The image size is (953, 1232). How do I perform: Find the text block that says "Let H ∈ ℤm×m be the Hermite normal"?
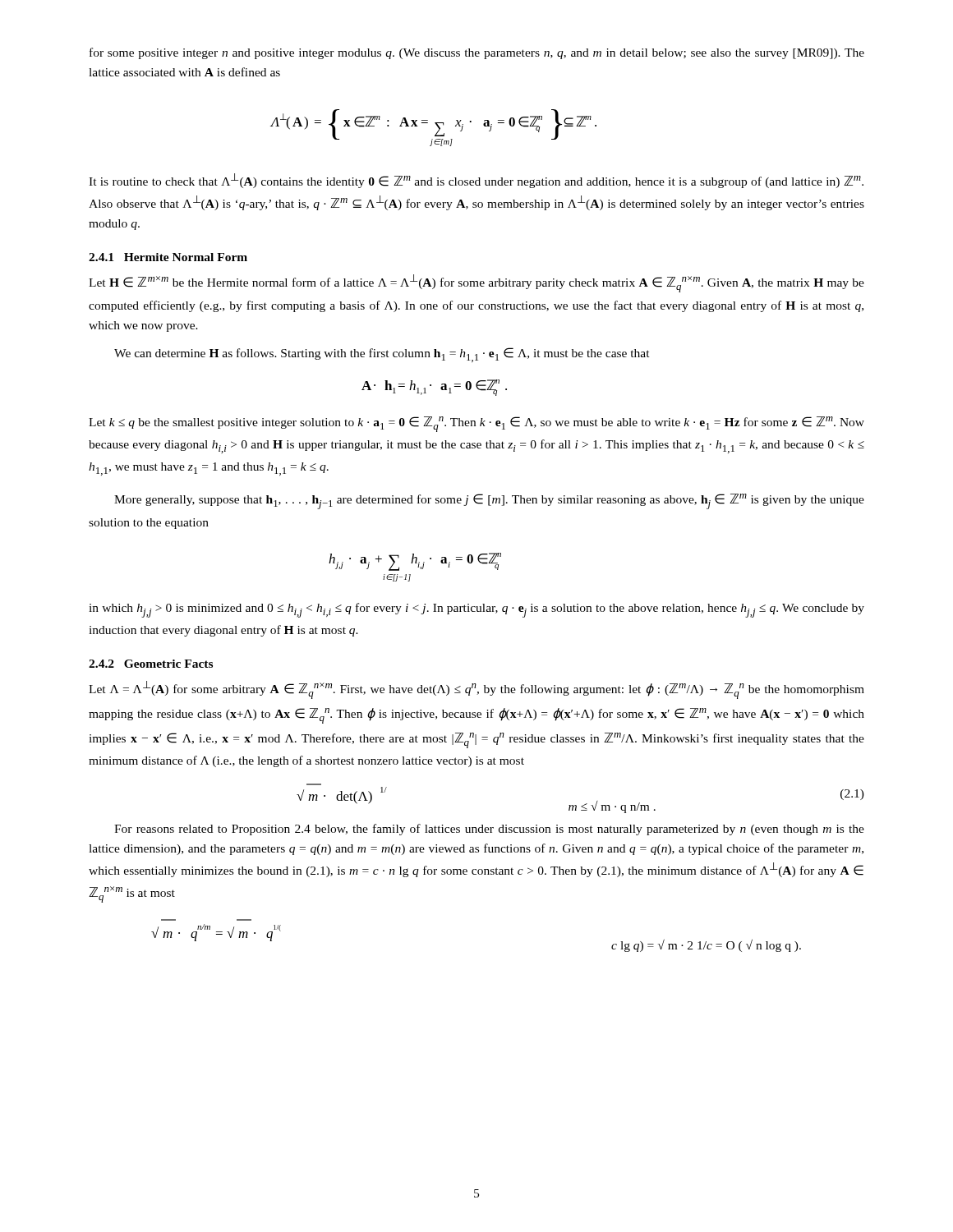(476, 318)
